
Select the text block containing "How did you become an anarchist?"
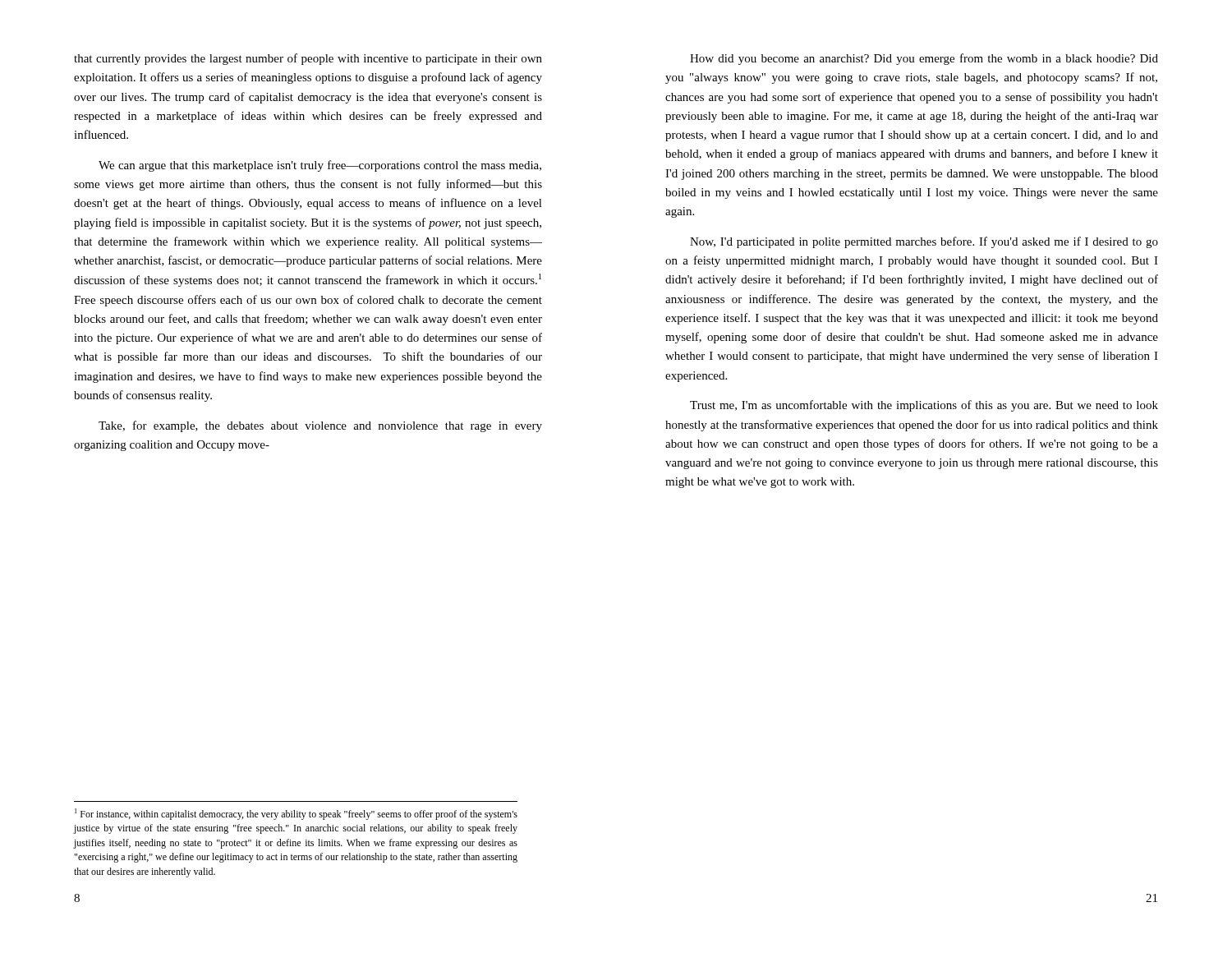tap(912, 270)
